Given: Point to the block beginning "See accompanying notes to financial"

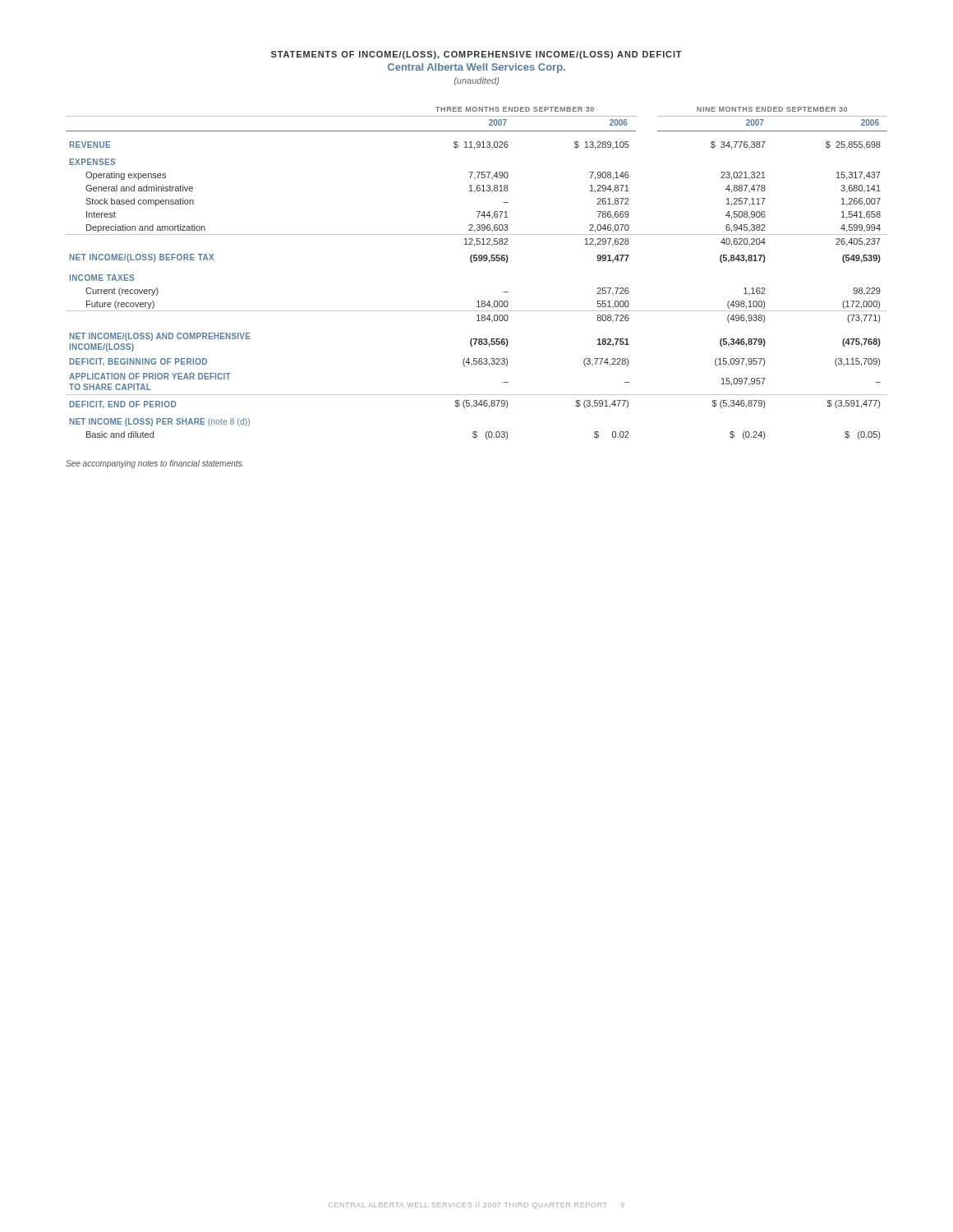Looking at the screenshot, I should click(x=155, y=464).
